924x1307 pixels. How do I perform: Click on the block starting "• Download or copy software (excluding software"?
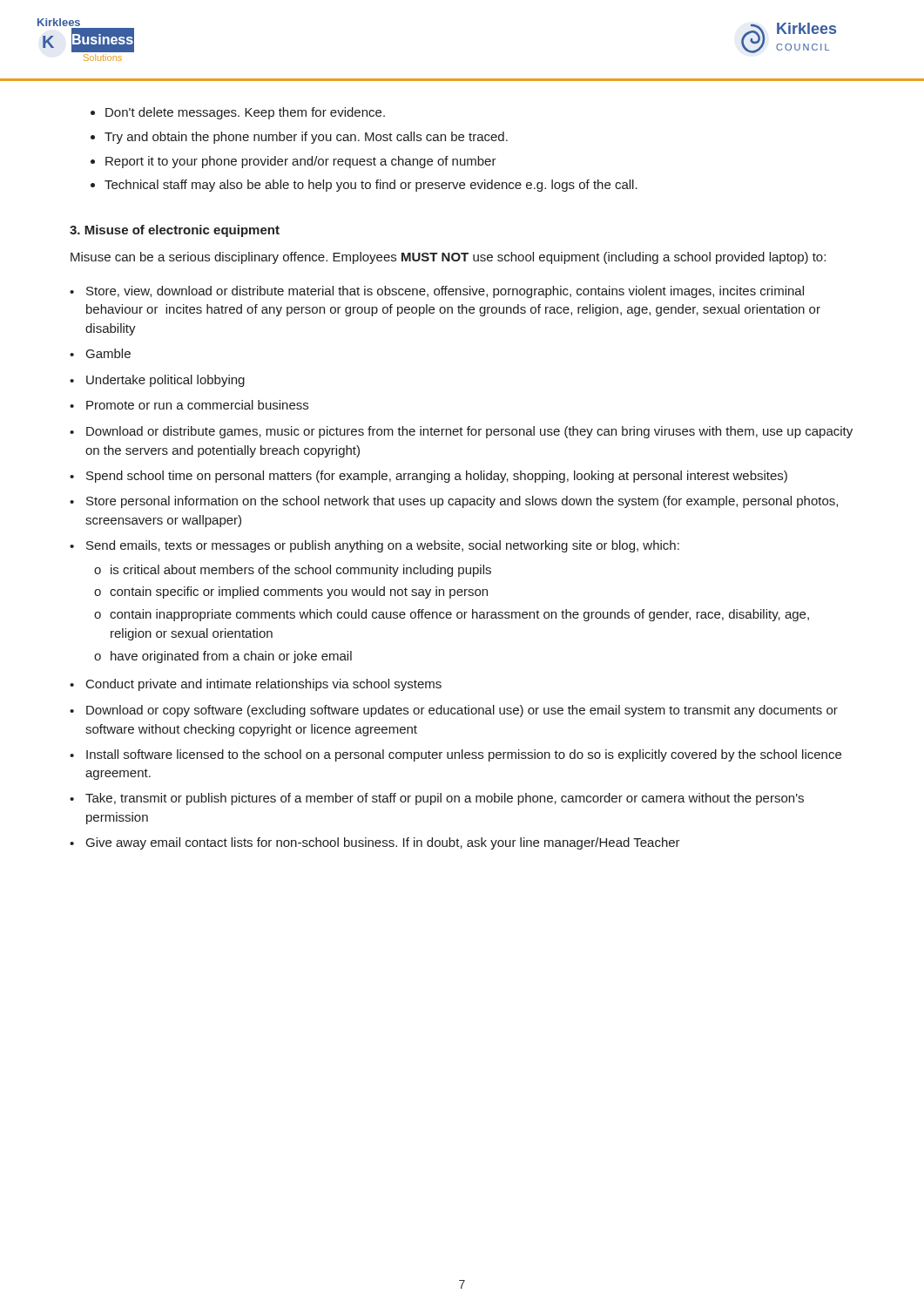pos(462,720)
